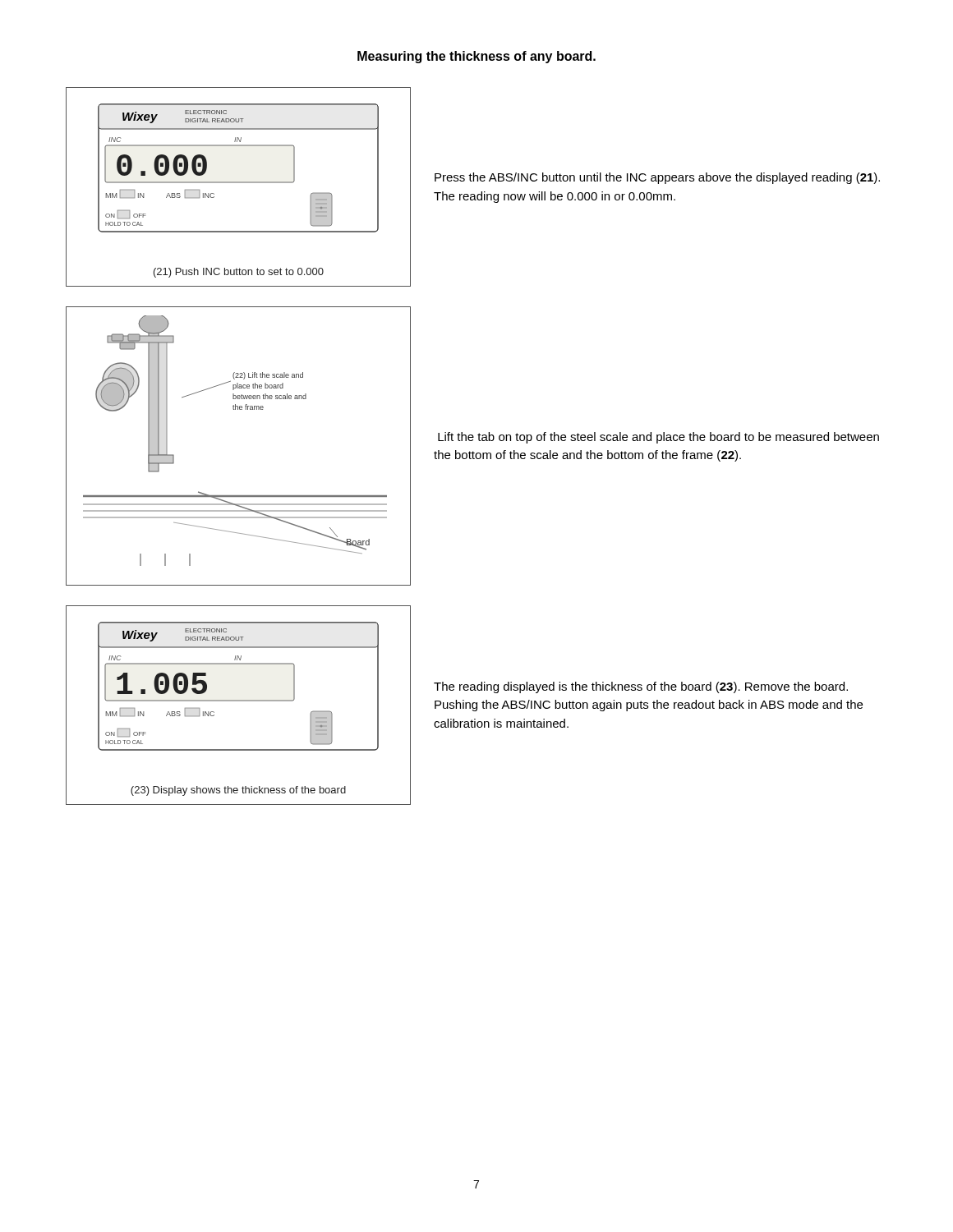Where is the passage that starts "The reading displayed"?
The height and width of the screenshot is (1232, 953).
tap(649, 705)
